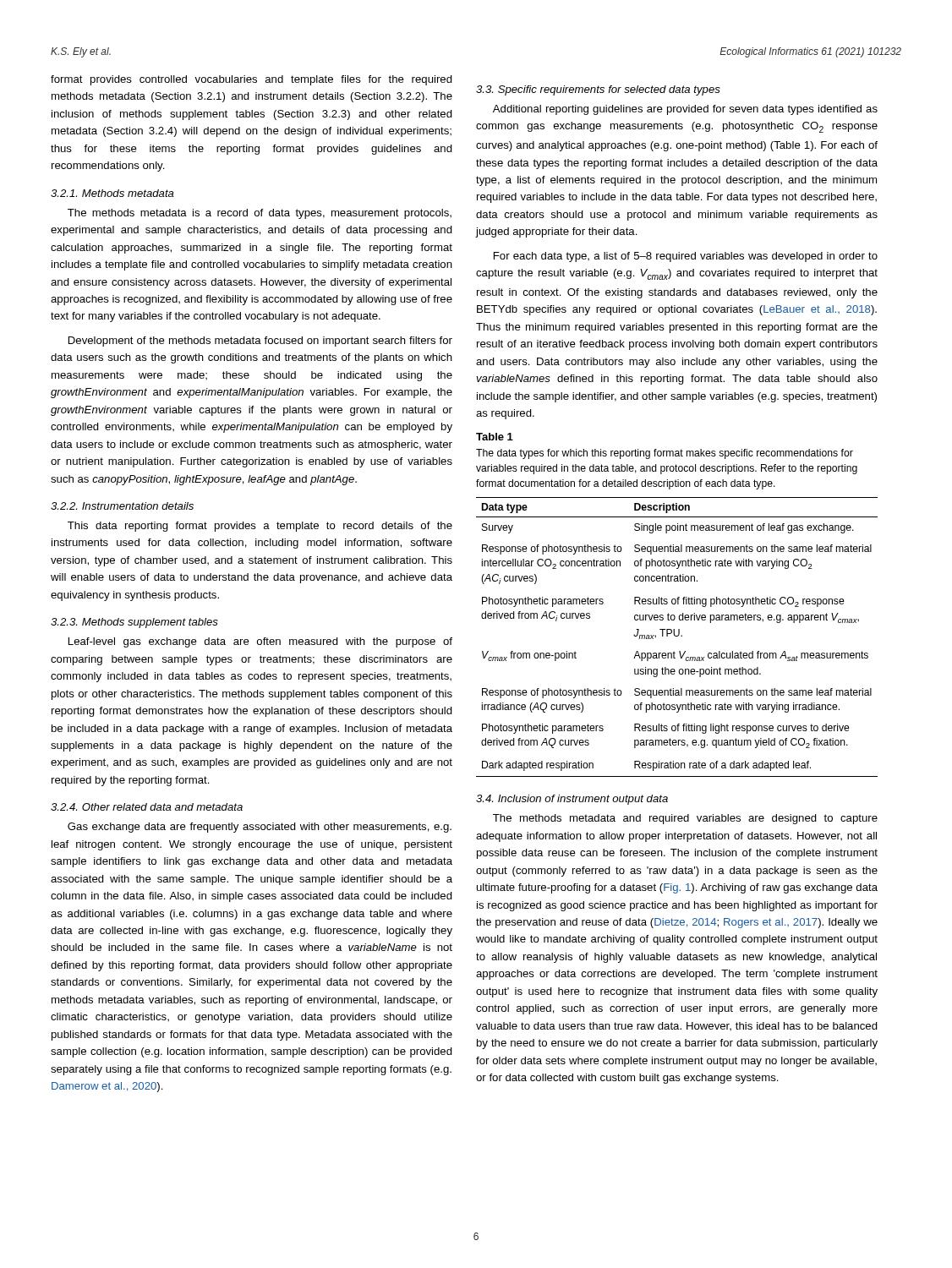Select the caption that reads "The data types for which this"
The width and height of the screenshot is (952, 1268).
point(667,468)
